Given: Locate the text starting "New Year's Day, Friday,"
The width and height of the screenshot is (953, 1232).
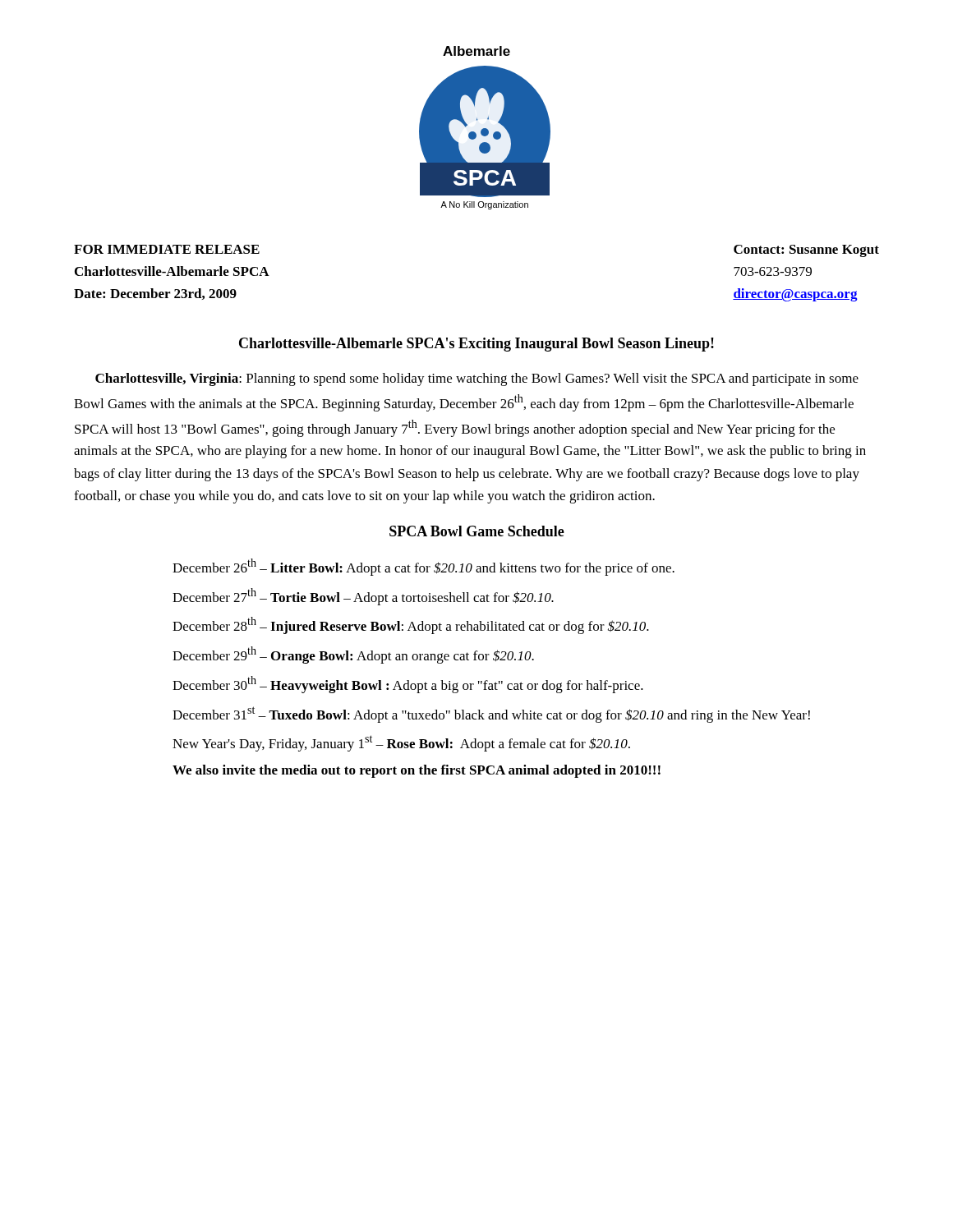Looking at the screenshot, I should pyautogui.click(x=402, y=742).
